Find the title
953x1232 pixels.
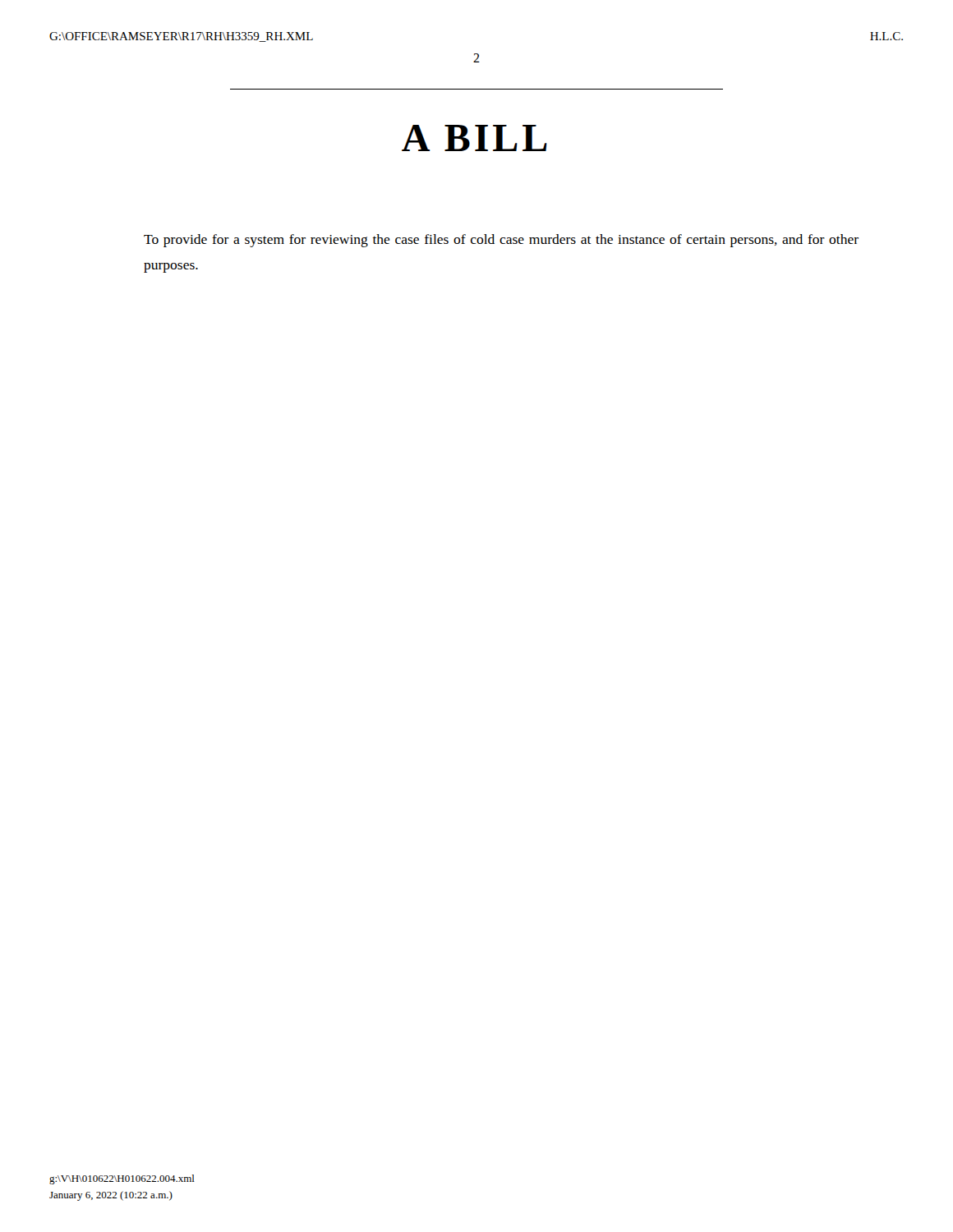pos(476,138)
